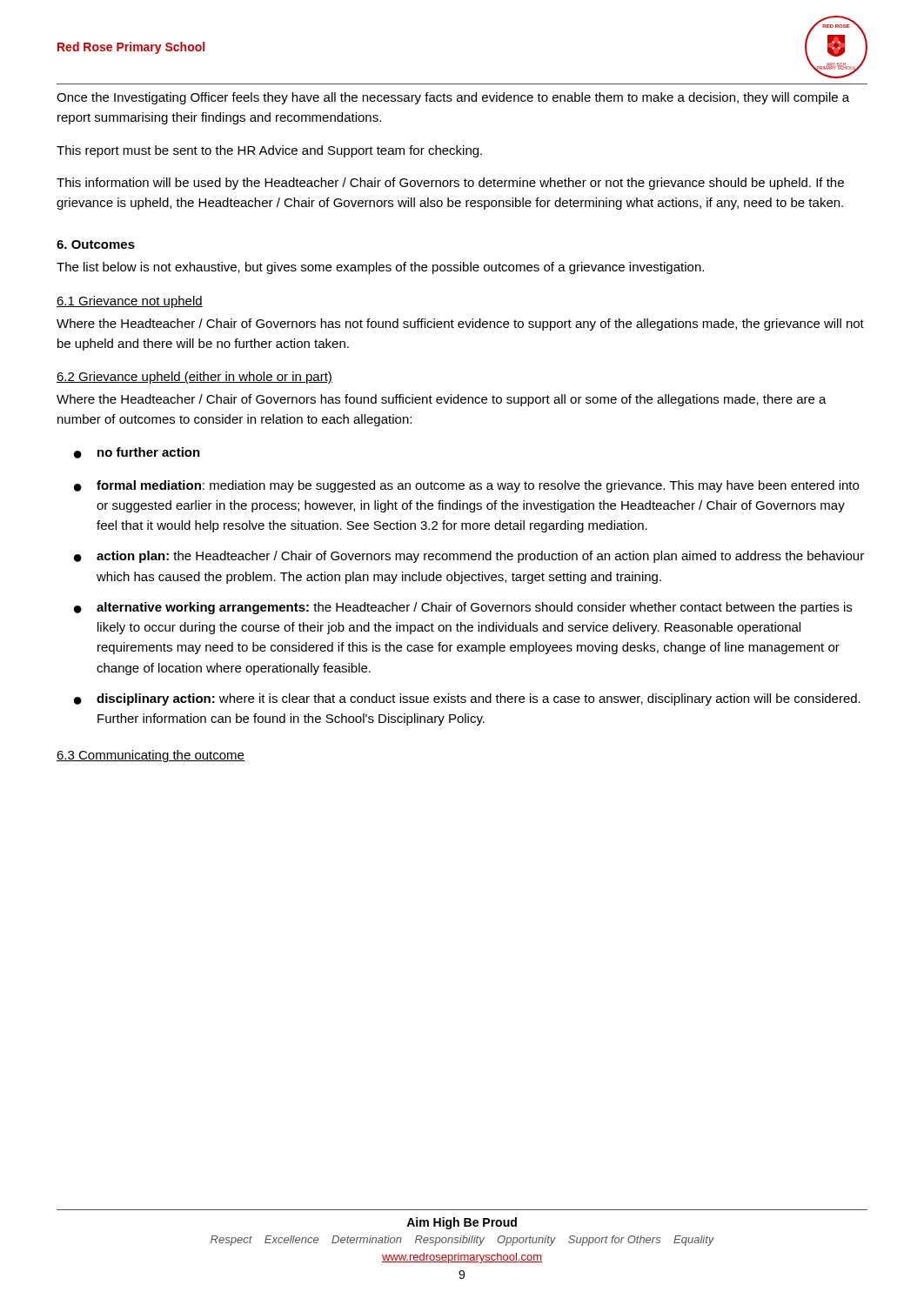Point to the block beginning "● formal mediation: mediation"

point(470,505)
